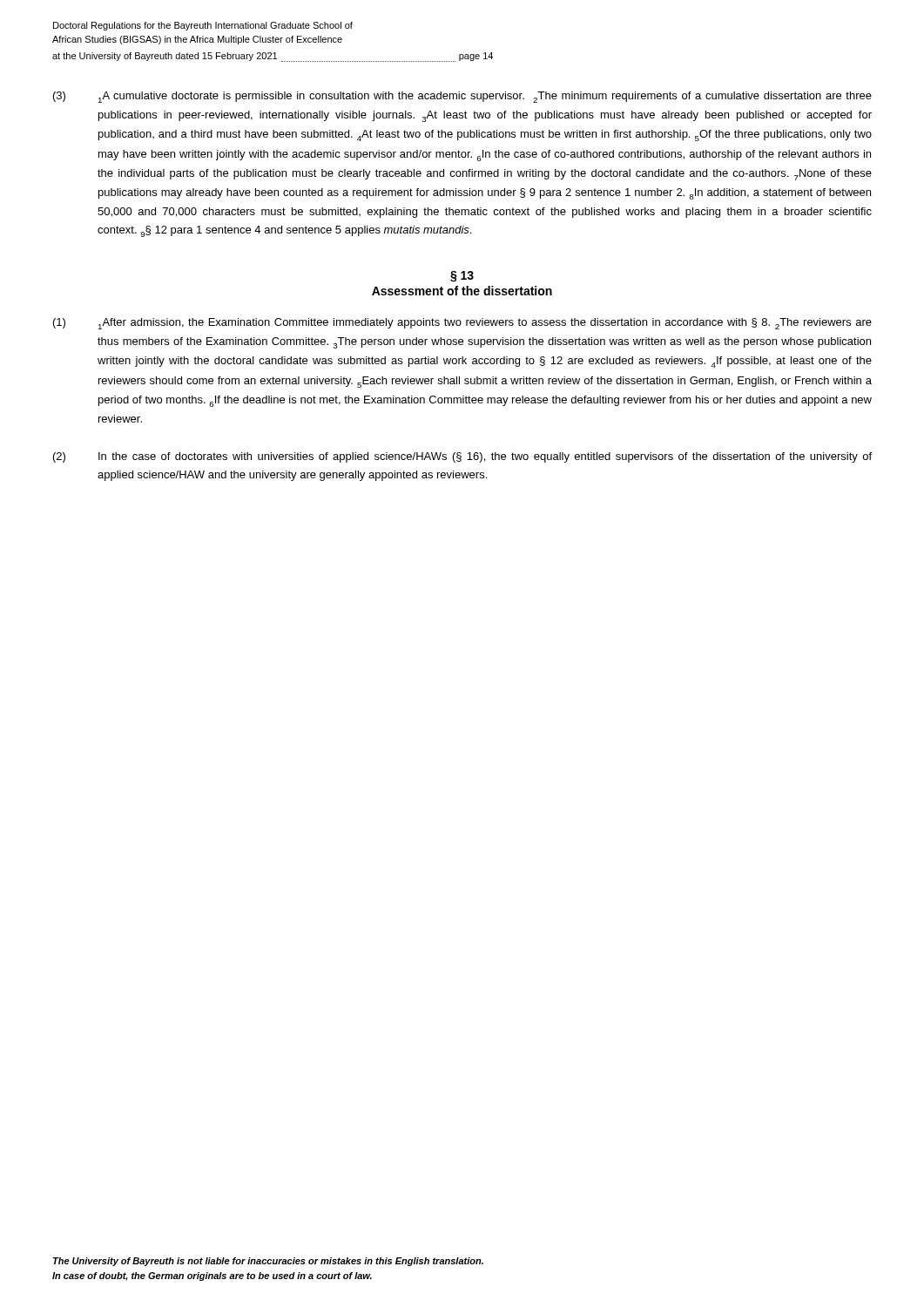Locate the text starting "§ 13 Assessment of the dissertation"
Image resolution: width=924 pixels, height=1307 pixels.
point(462,283)
